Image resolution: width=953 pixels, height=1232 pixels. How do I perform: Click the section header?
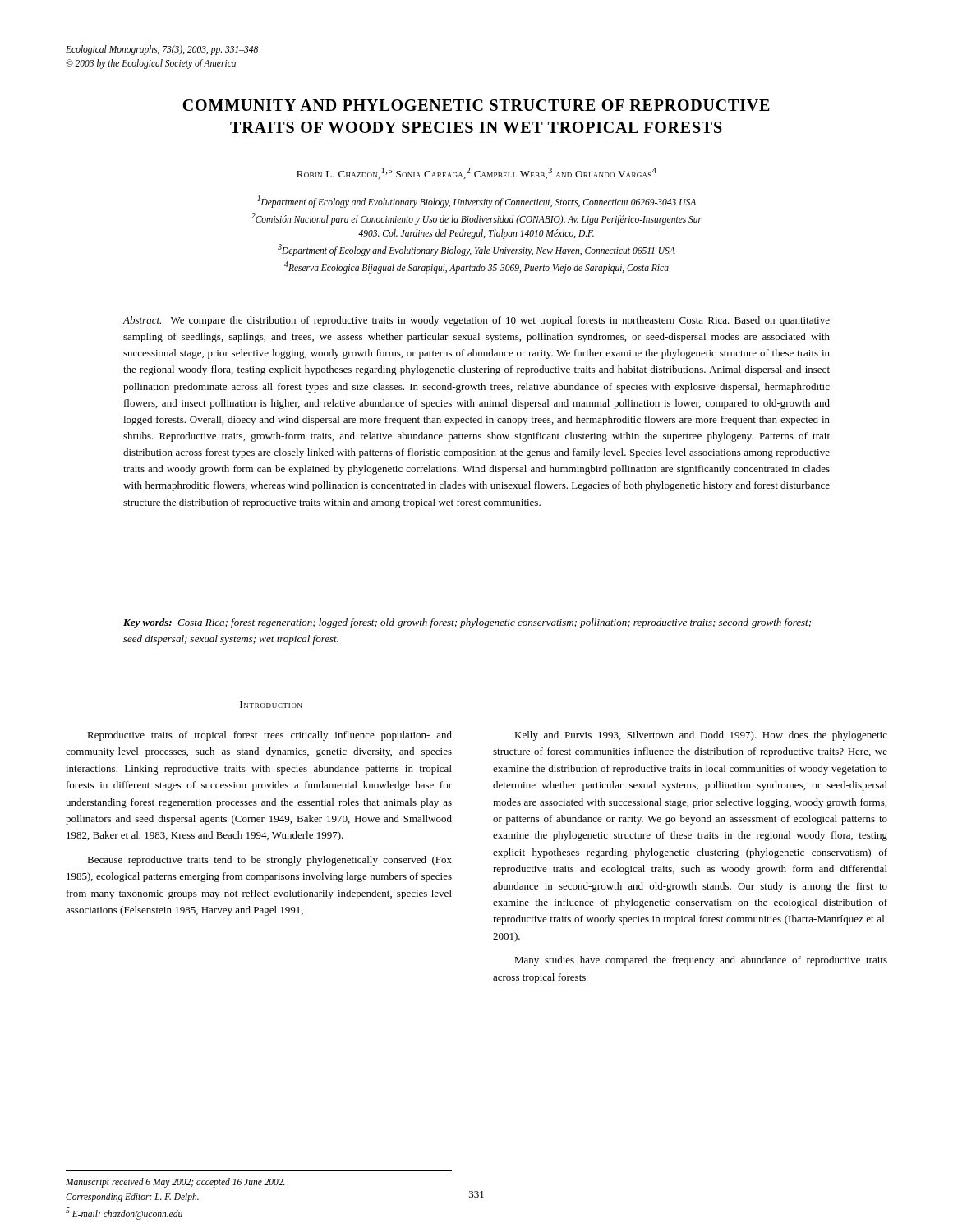[x=271, y=704]
